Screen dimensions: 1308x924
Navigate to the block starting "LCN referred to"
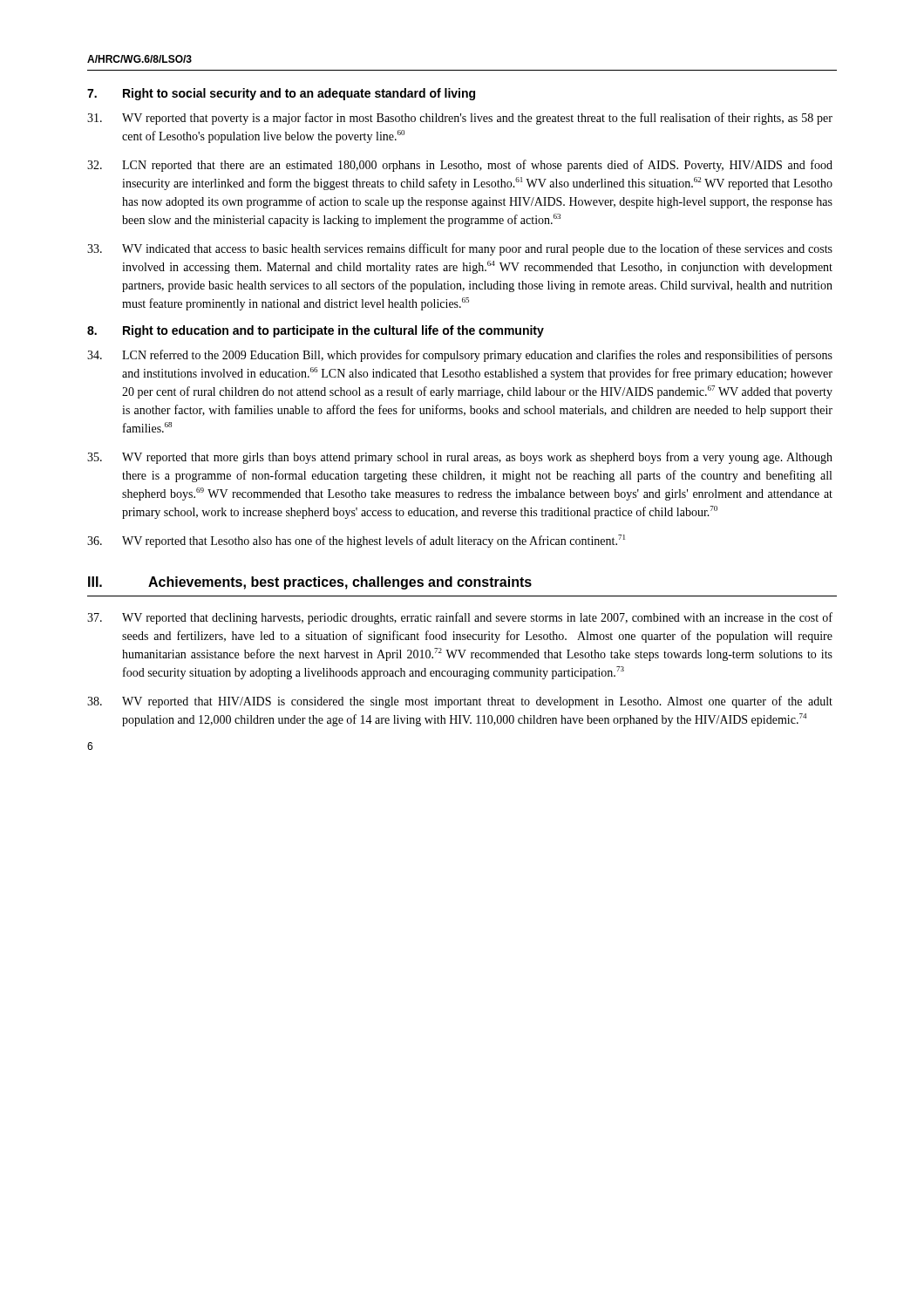(460, 392)
